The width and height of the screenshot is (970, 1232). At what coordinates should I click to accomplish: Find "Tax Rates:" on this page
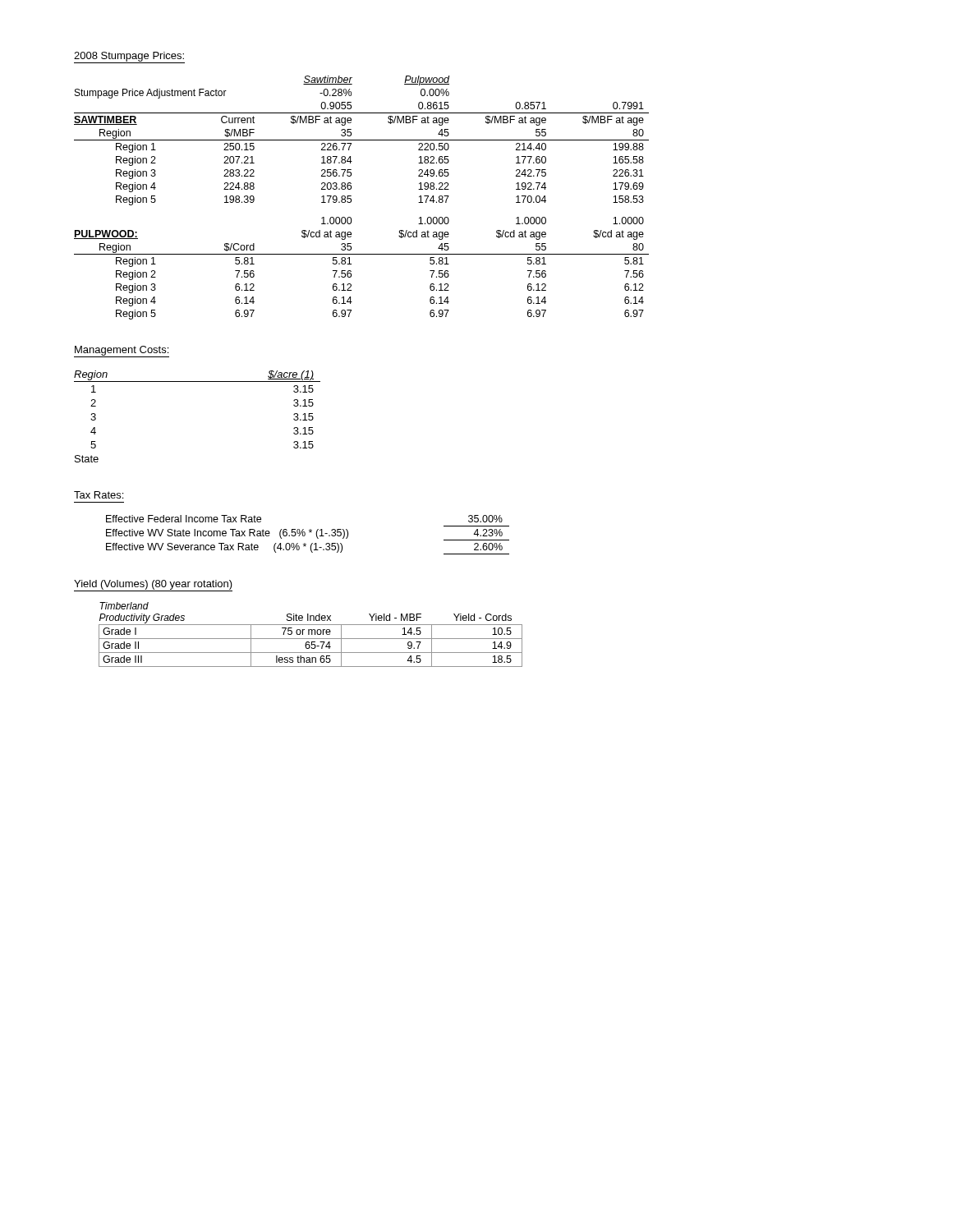[99, 495]
